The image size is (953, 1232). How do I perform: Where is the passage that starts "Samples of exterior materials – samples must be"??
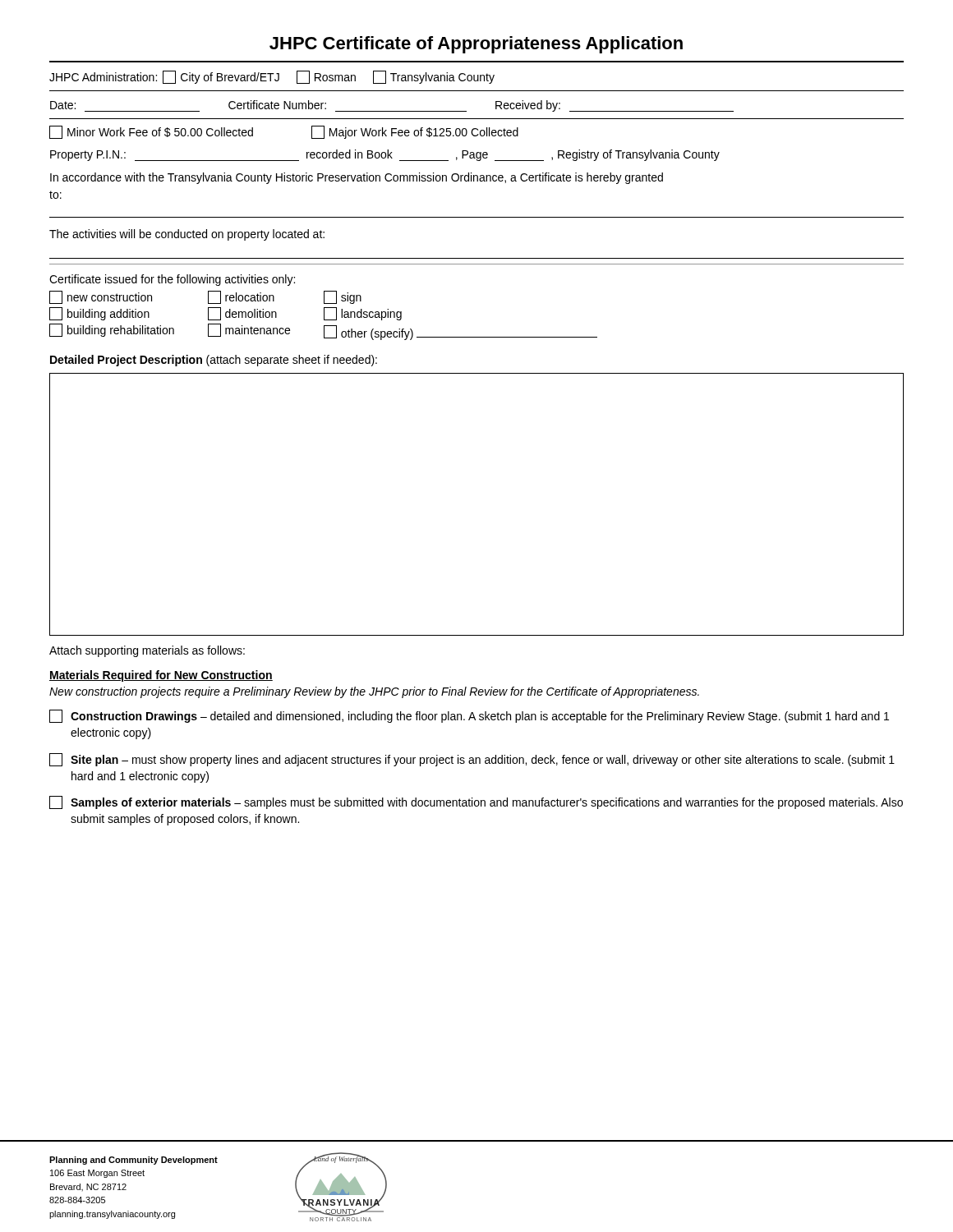click(x=476, y=811)
